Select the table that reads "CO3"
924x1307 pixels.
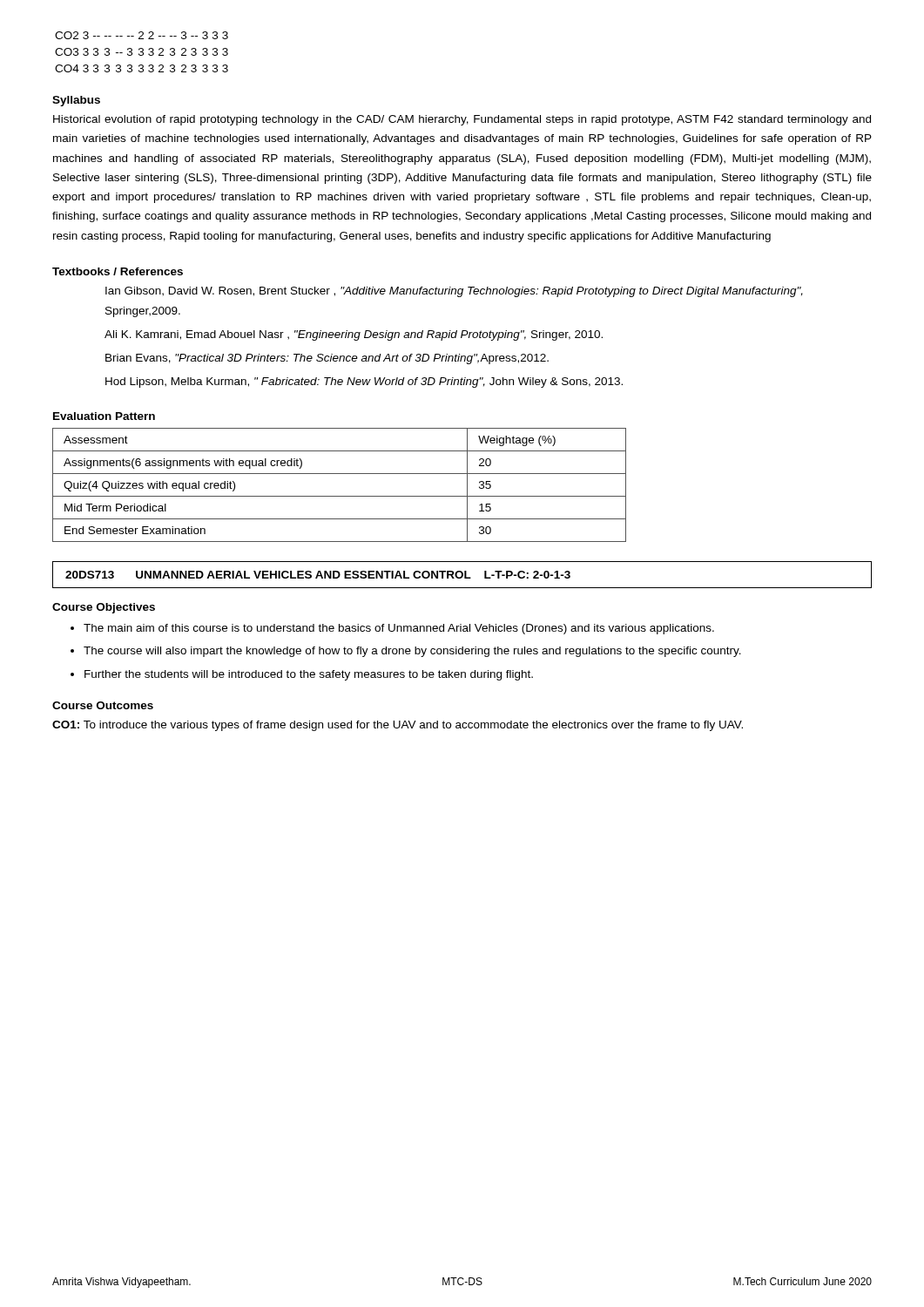[462, 52]
